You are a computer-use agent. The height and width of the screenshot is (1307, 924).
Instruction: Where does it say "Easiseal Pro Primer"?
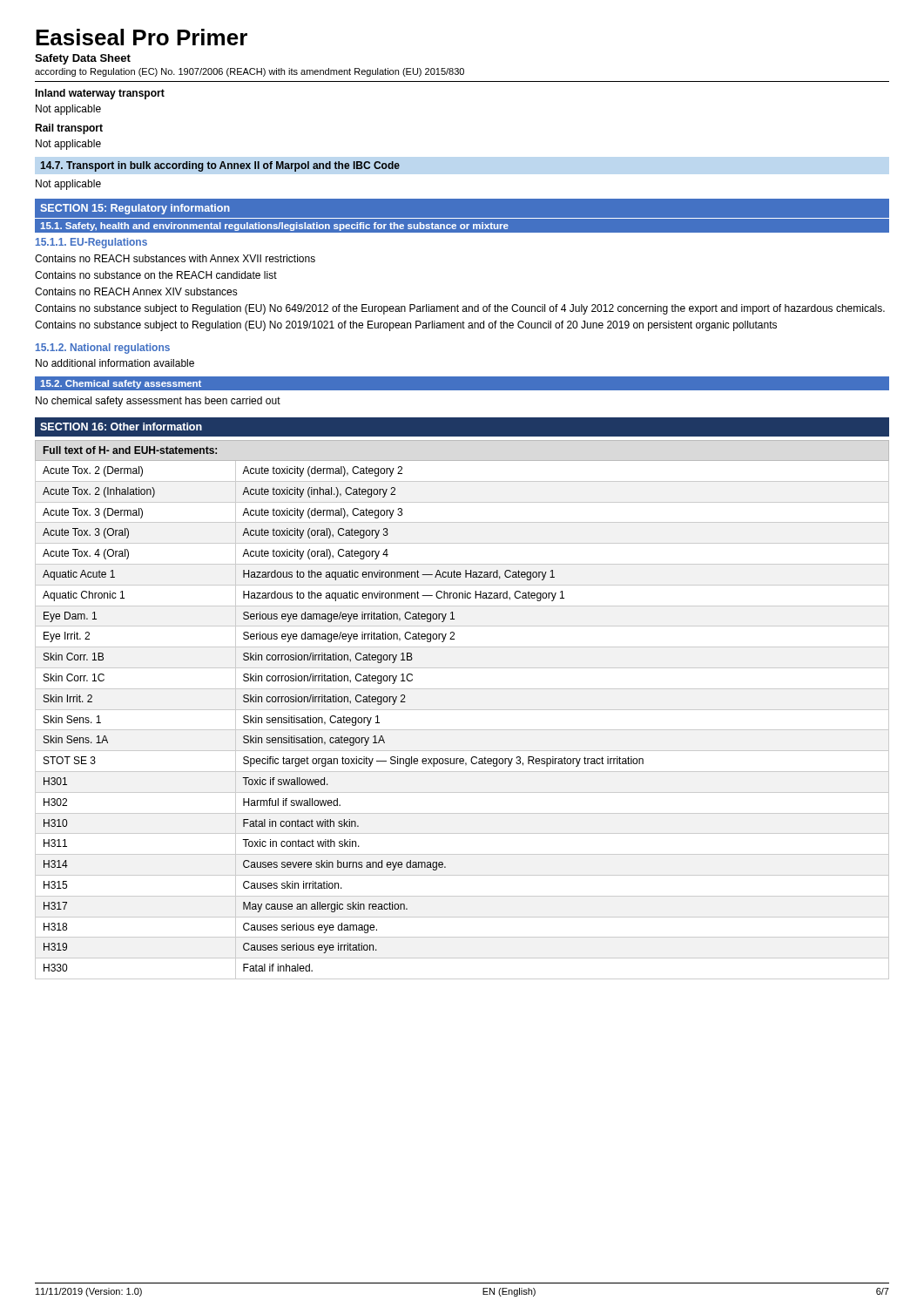(x=141, y=38)
